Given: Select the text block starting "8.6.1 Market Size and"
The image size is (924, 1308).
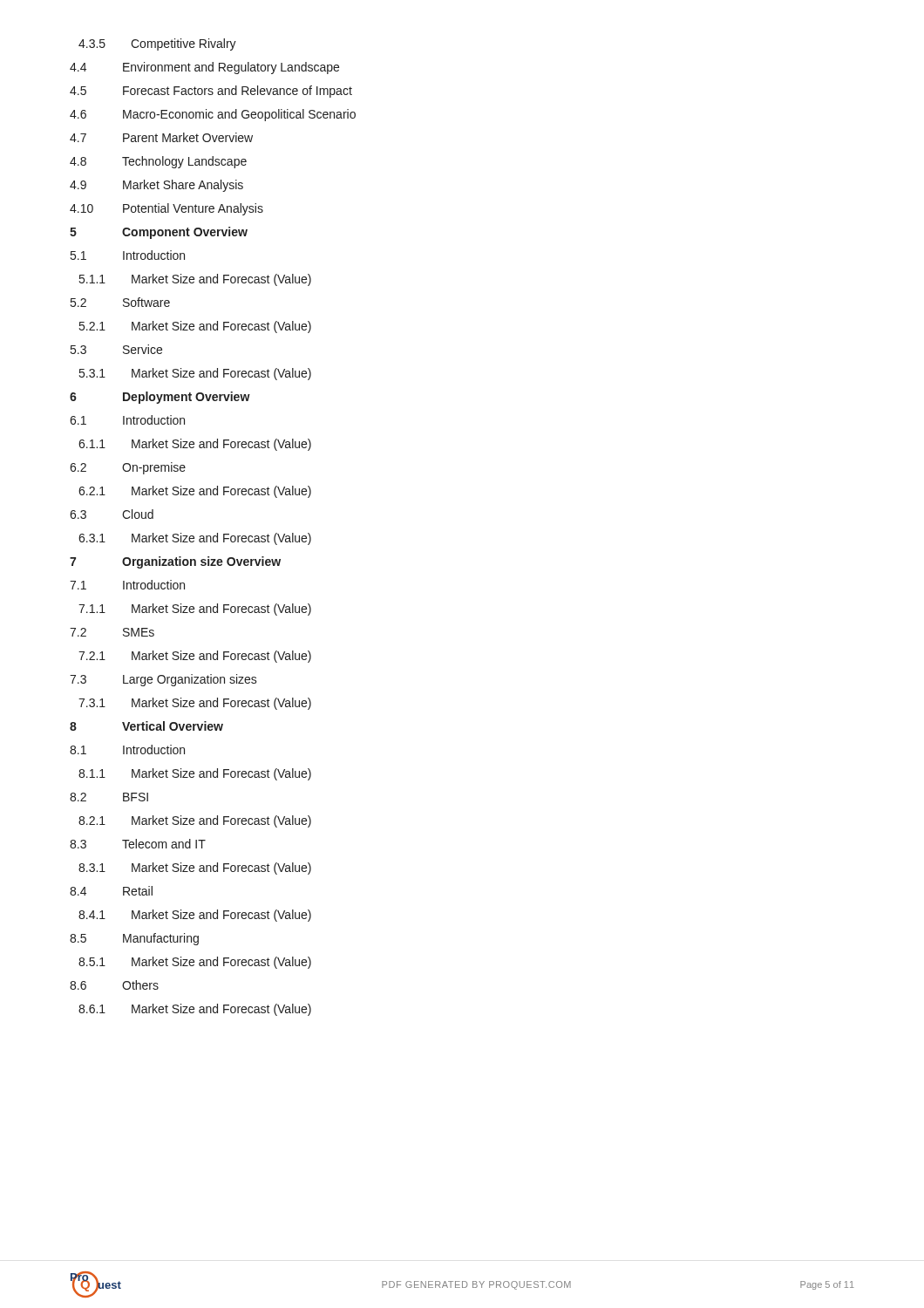Looking at the screenshot, I should pyautogui.click(x=191, y=1009).
